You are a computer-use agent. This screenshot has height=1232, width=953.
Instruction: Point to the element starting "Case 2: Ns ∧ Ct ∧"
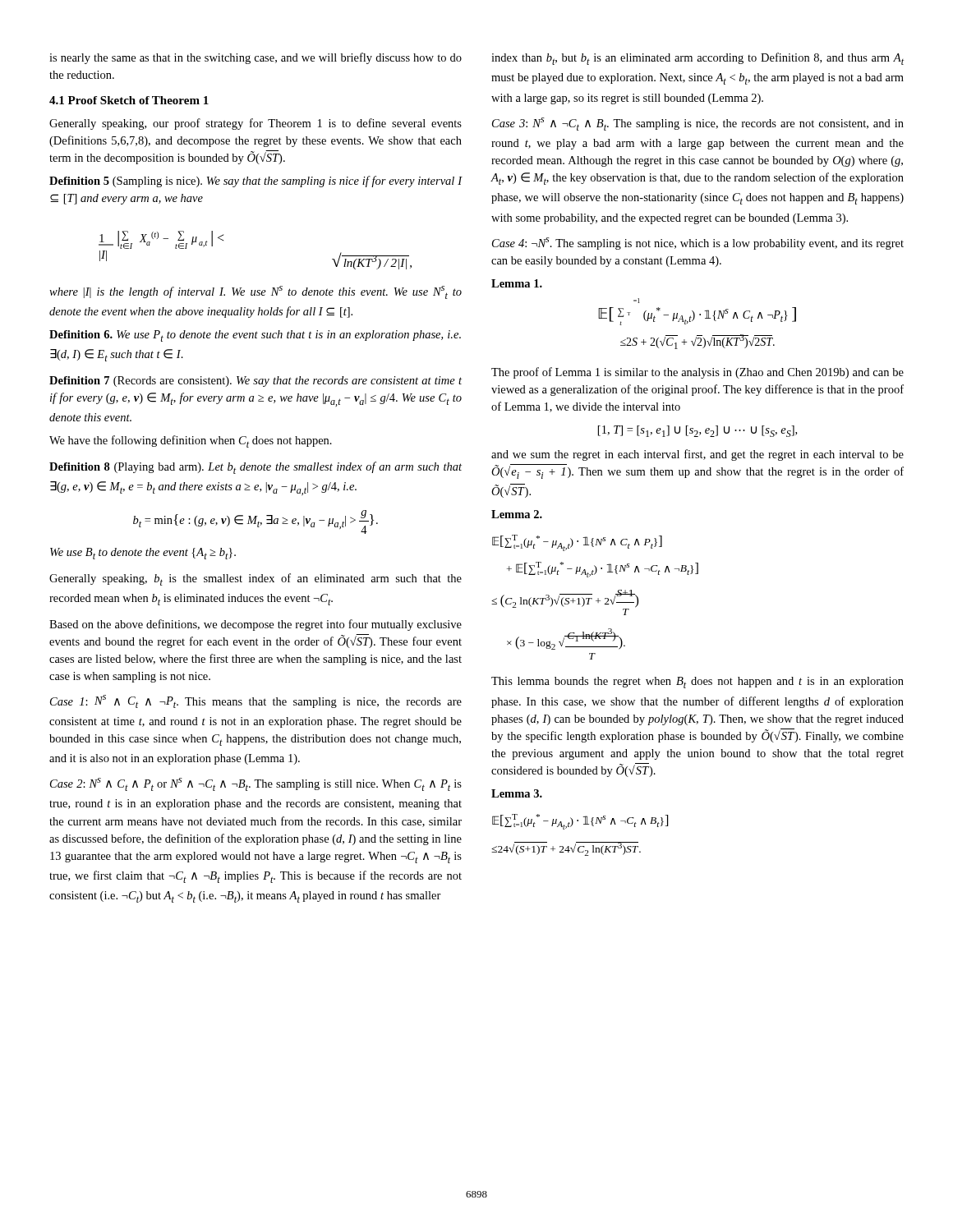coord(255,840)
